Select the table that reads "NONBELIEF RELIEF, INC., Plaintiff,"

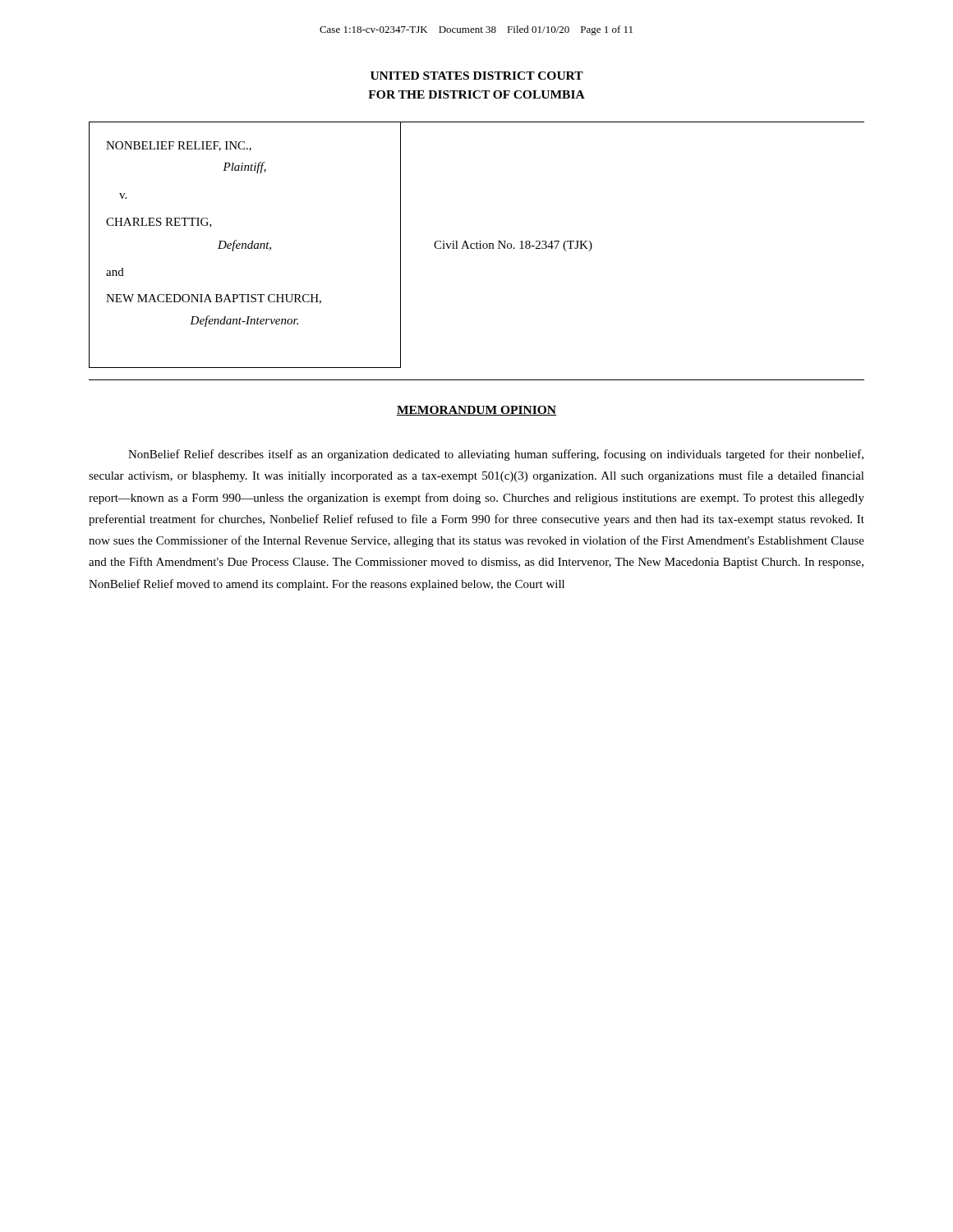click(476, 245)
